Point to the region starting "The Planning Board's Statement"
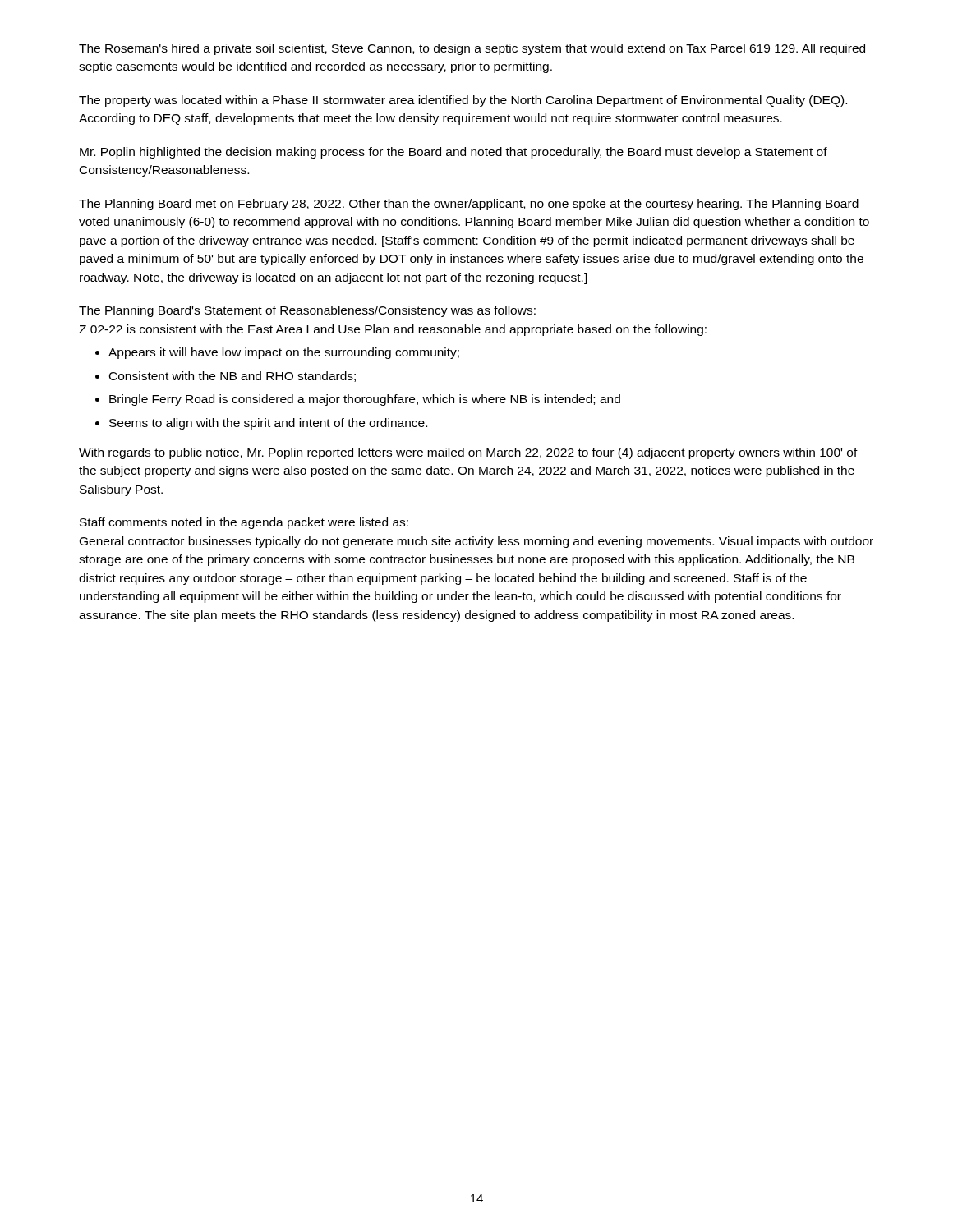953x1232 pixels. coord(393,319)
